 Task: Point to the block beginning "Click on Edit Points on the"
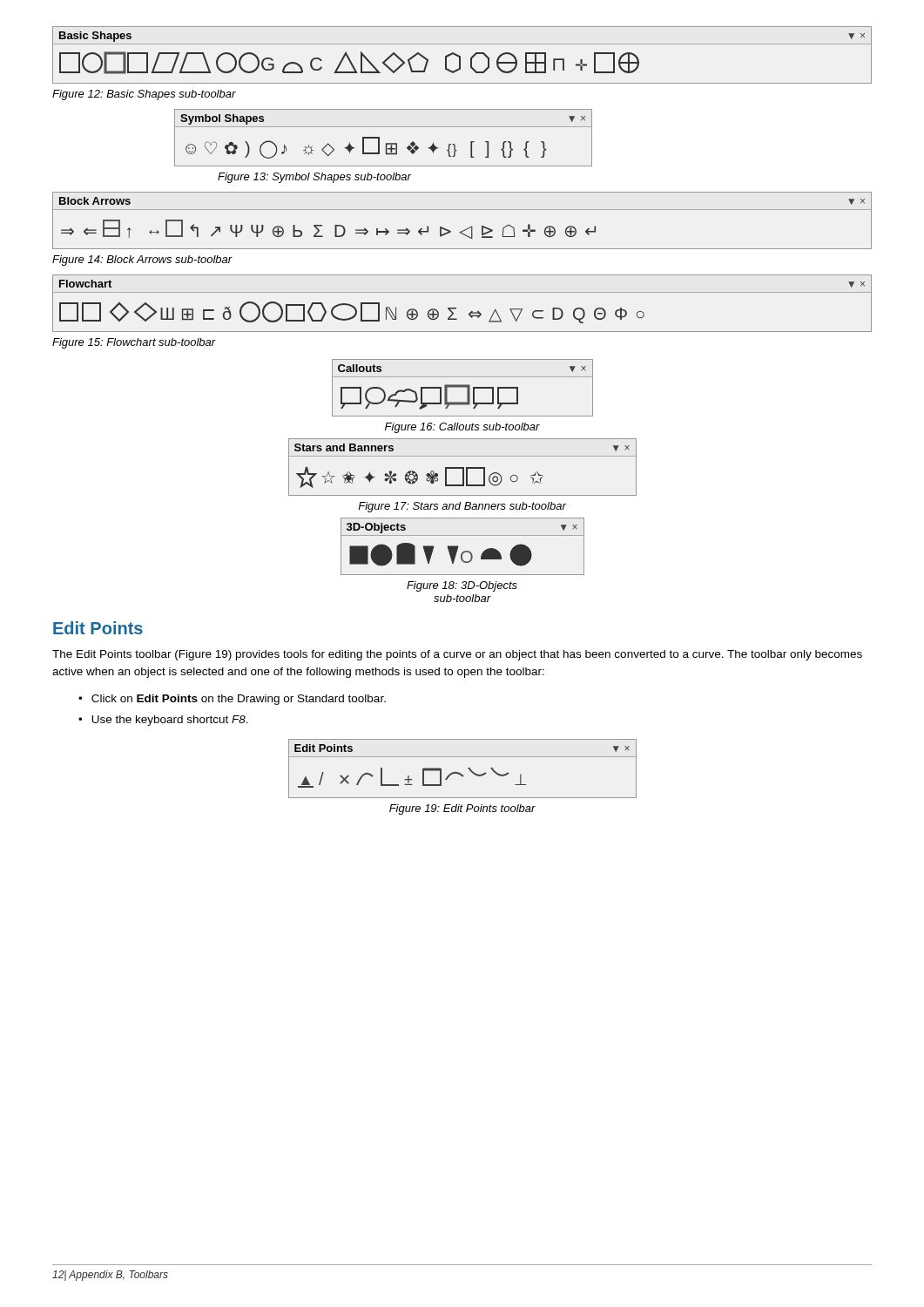(x=239, y=699)
